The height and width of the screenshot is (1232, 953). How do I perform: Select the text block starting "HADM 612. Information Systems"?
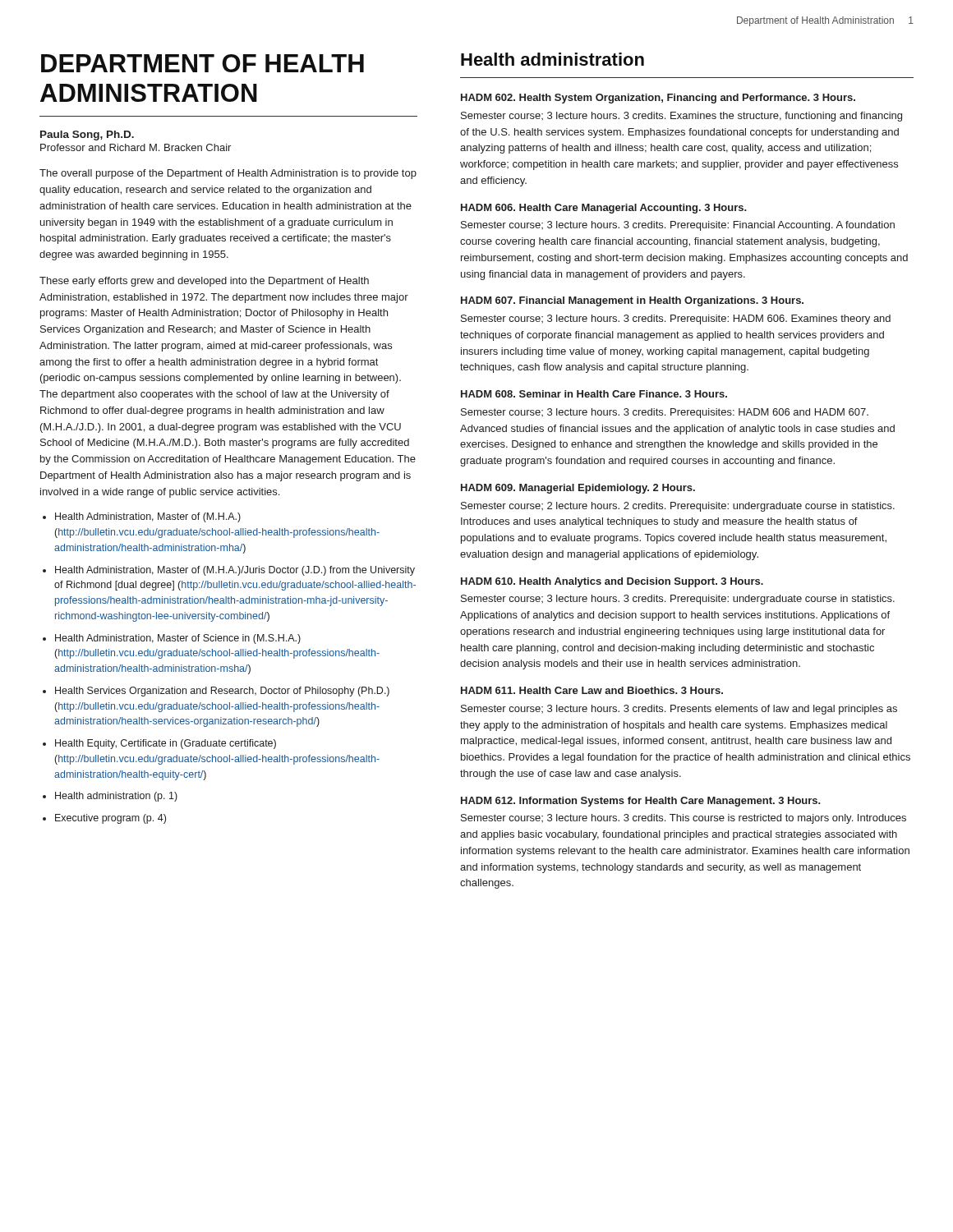687,841
